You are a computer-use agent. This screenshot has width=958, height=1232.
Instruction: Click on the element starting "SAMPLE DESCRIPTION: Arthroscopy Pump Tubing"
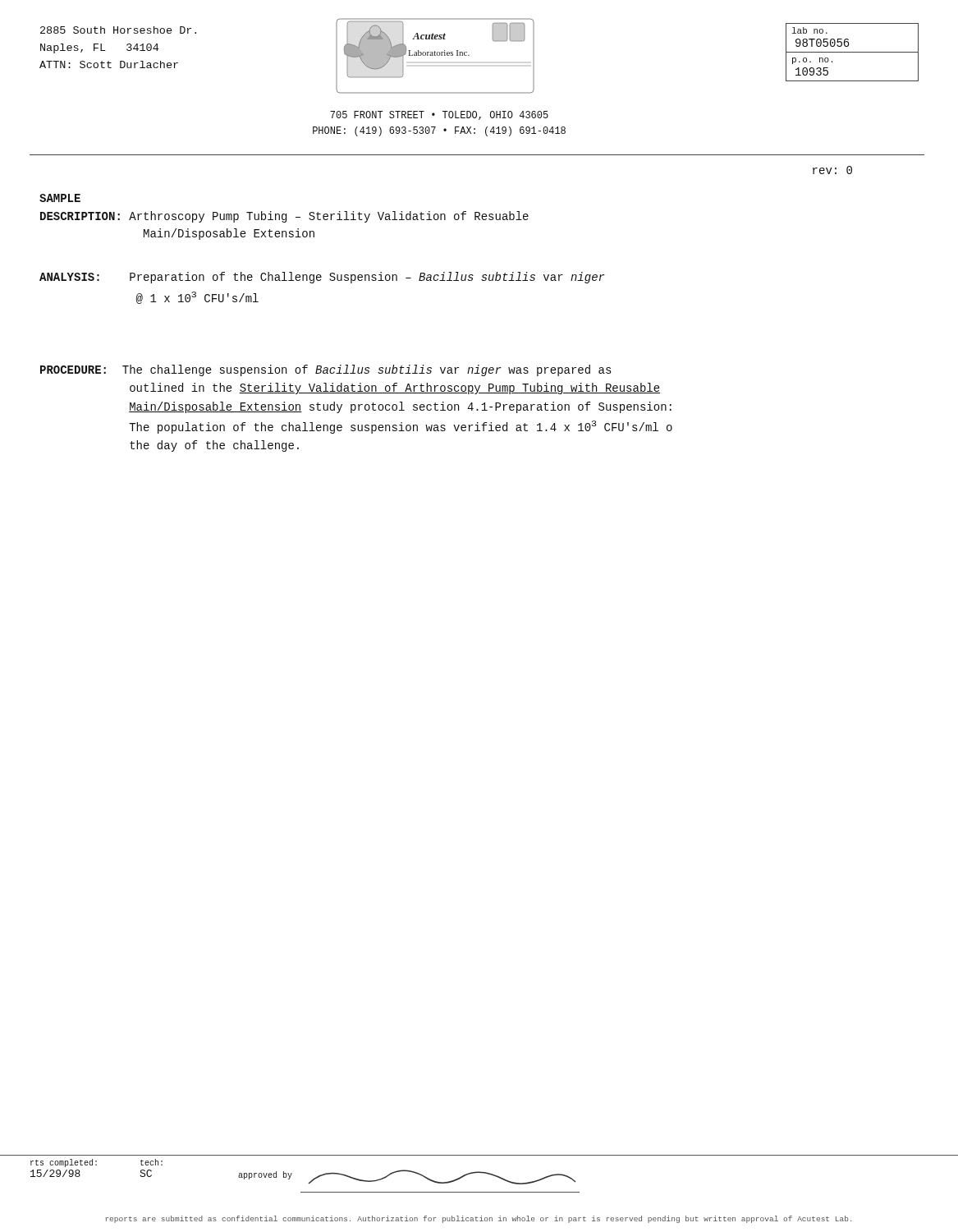(x=284, y=217)
